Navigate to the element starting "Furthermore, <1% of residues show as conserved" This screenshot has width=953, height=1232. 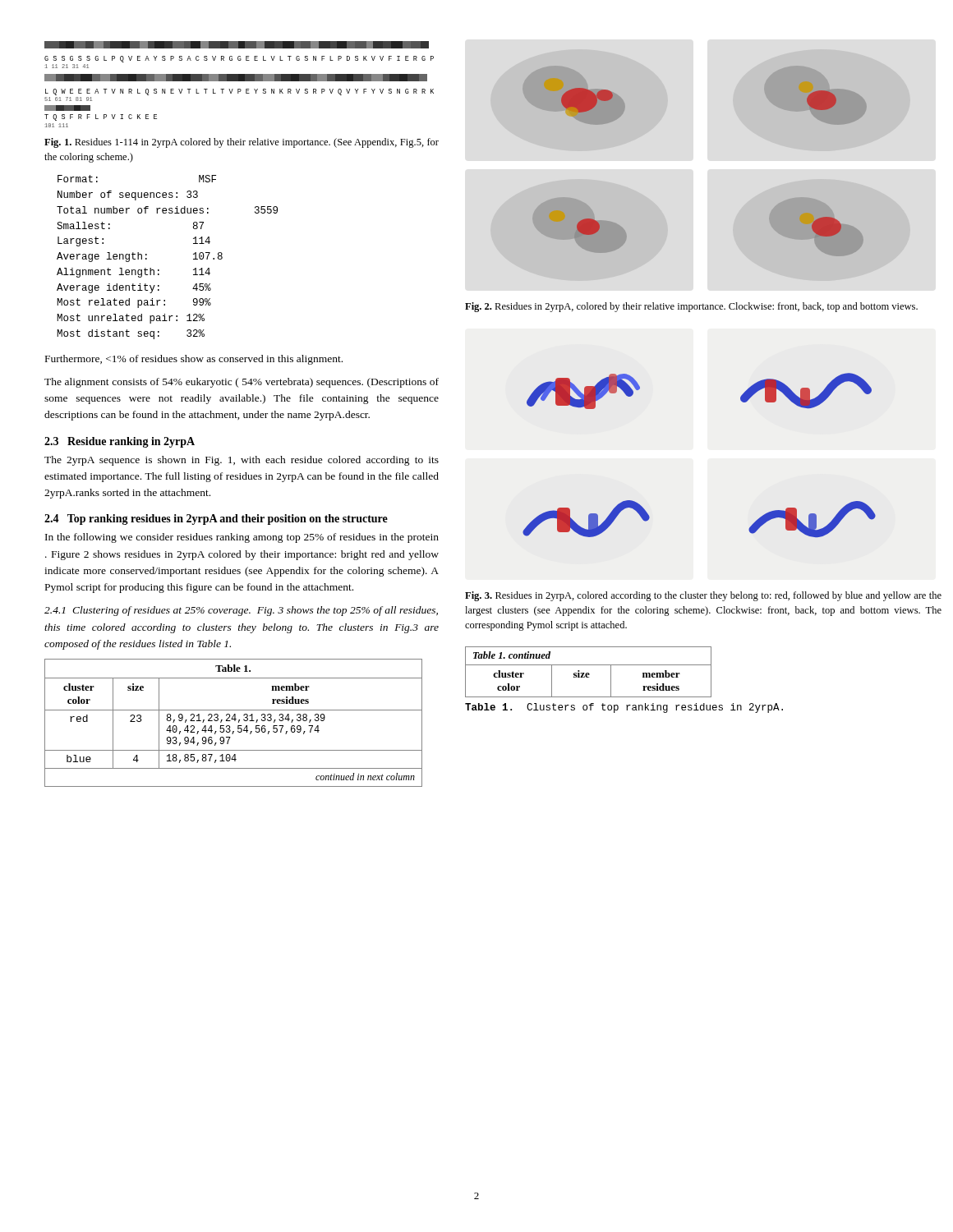(x=194, y=358)
